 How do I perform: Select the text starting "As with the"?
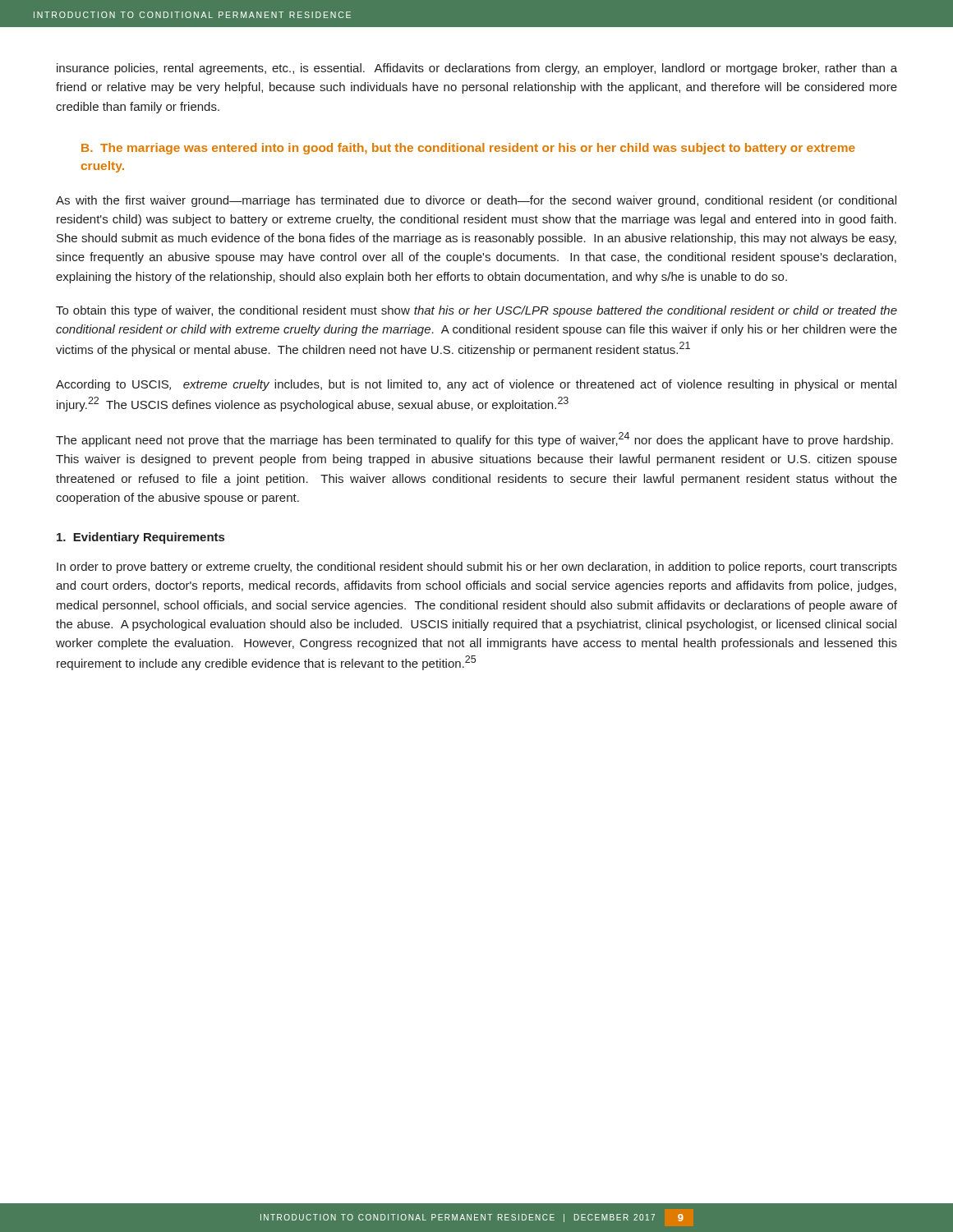pos(476,238)
